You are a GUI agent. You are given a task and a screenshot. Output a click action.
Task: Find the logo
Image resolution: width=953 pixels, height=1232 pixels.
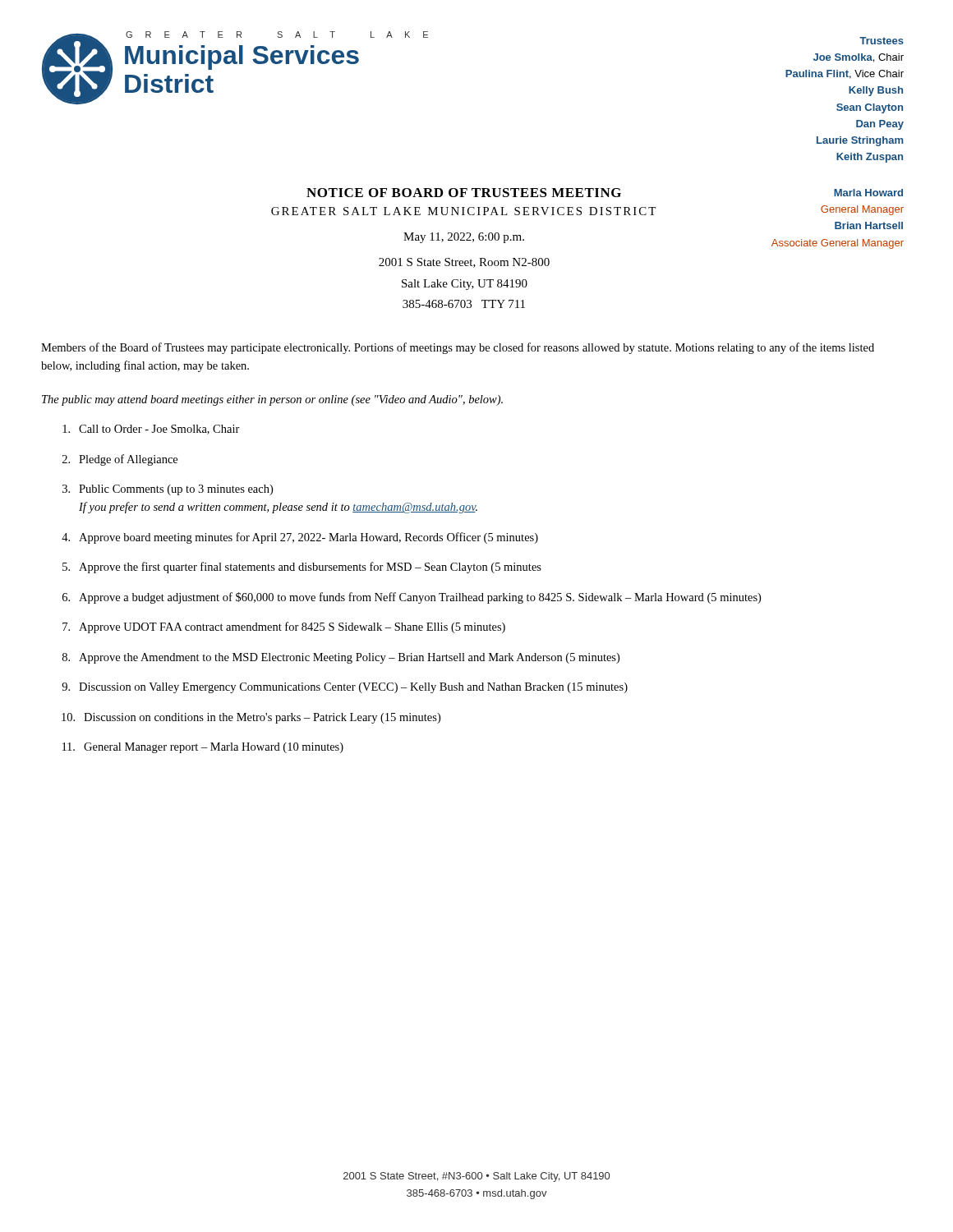coord(237,67)
